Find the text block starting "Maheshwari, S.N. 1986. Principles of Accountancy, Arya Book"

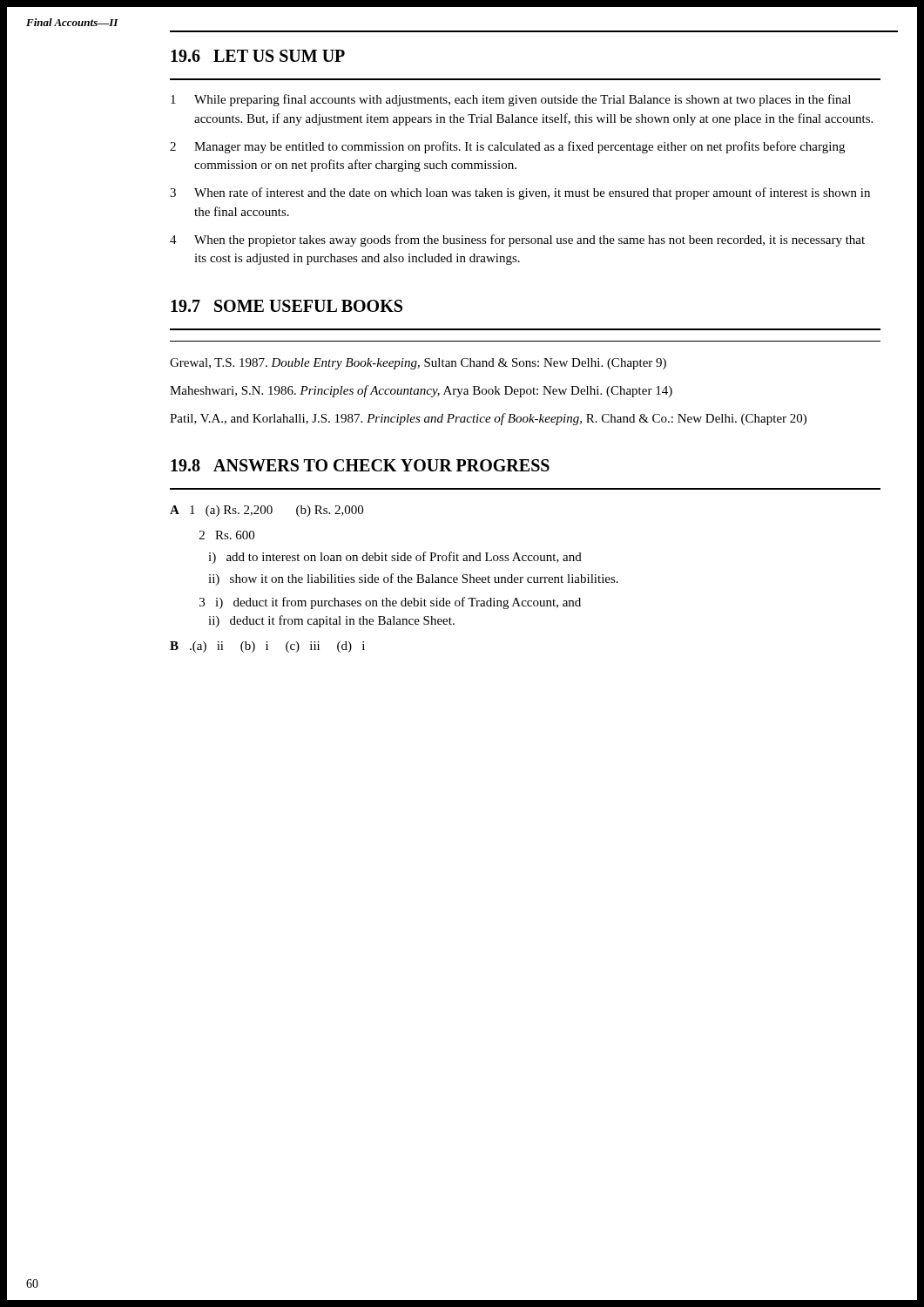(421, 390)
